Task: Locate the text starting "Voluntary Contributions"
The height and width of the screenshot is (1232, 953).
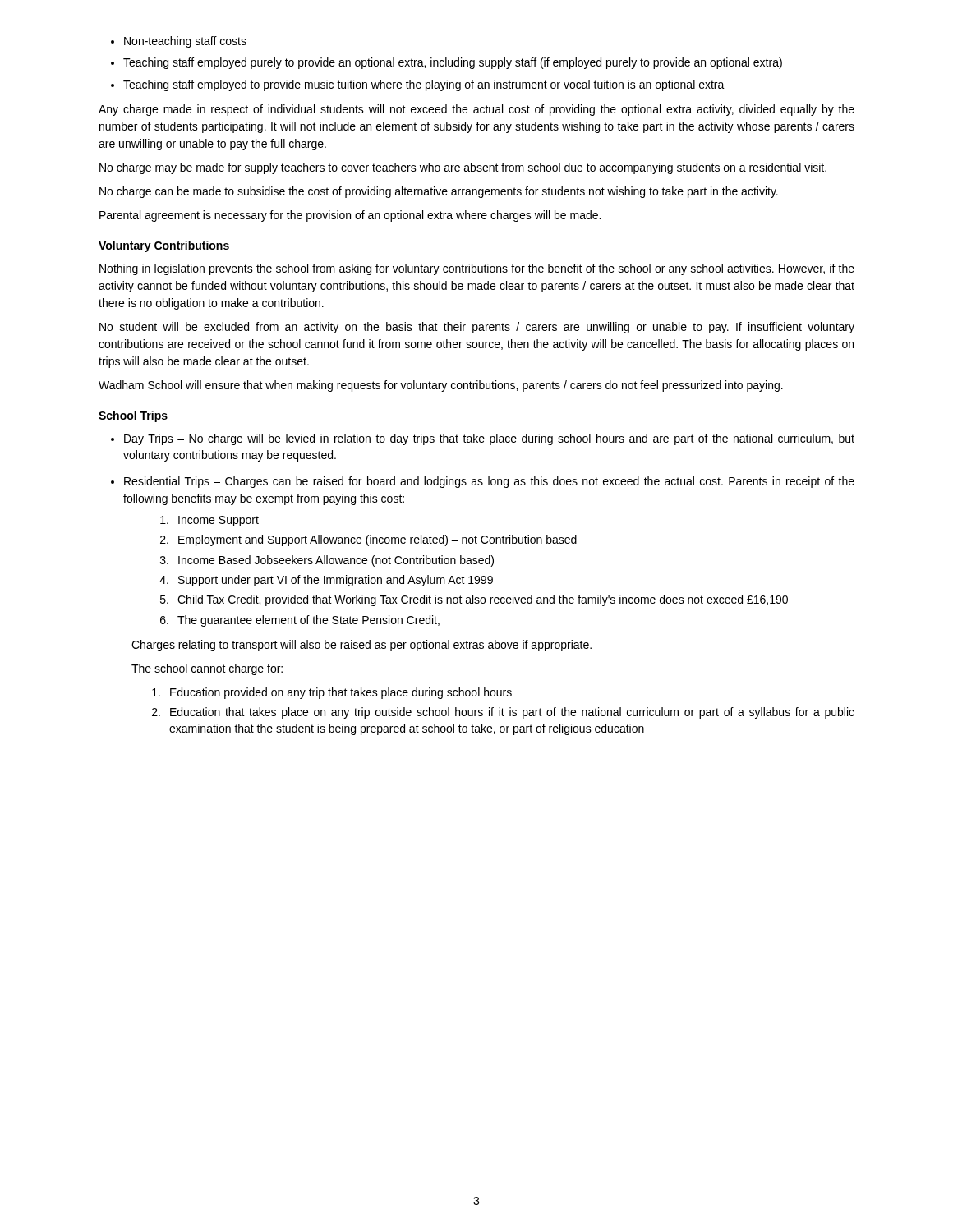Action: (x=164, y=245)
